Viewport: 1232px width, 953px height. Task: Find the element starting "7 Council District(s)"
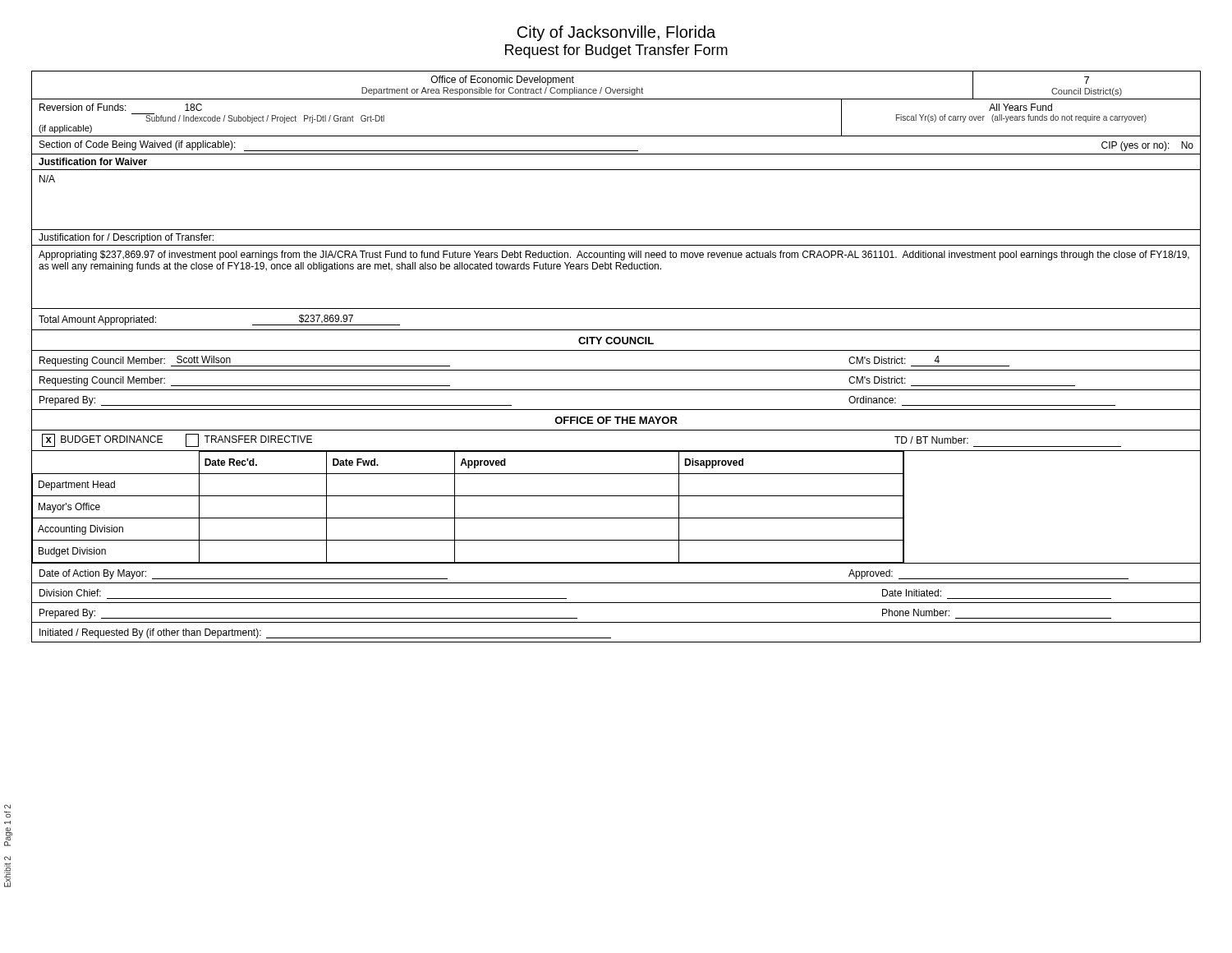1087,85
